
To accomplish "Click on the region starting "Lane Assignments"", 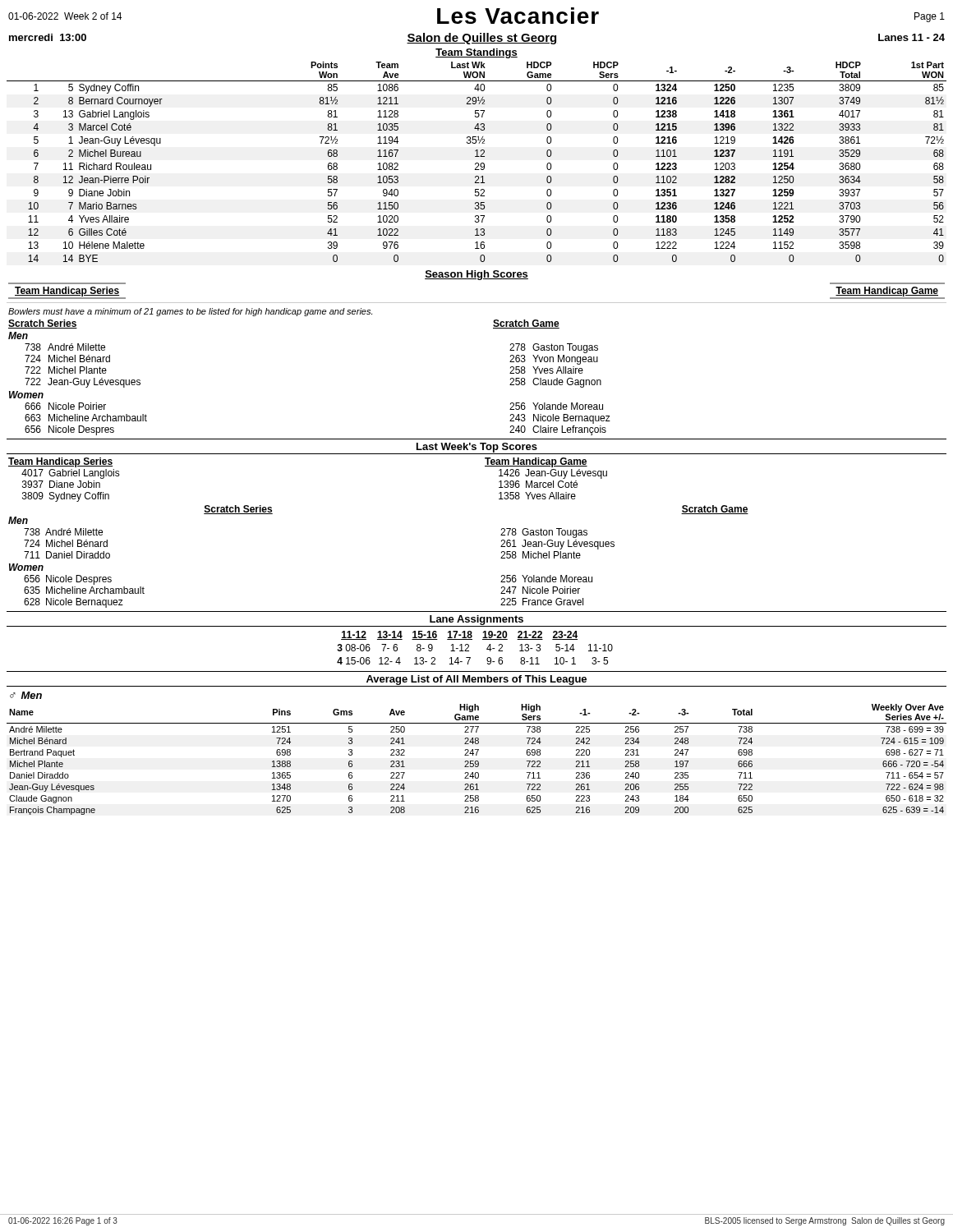I will (476, 619).
